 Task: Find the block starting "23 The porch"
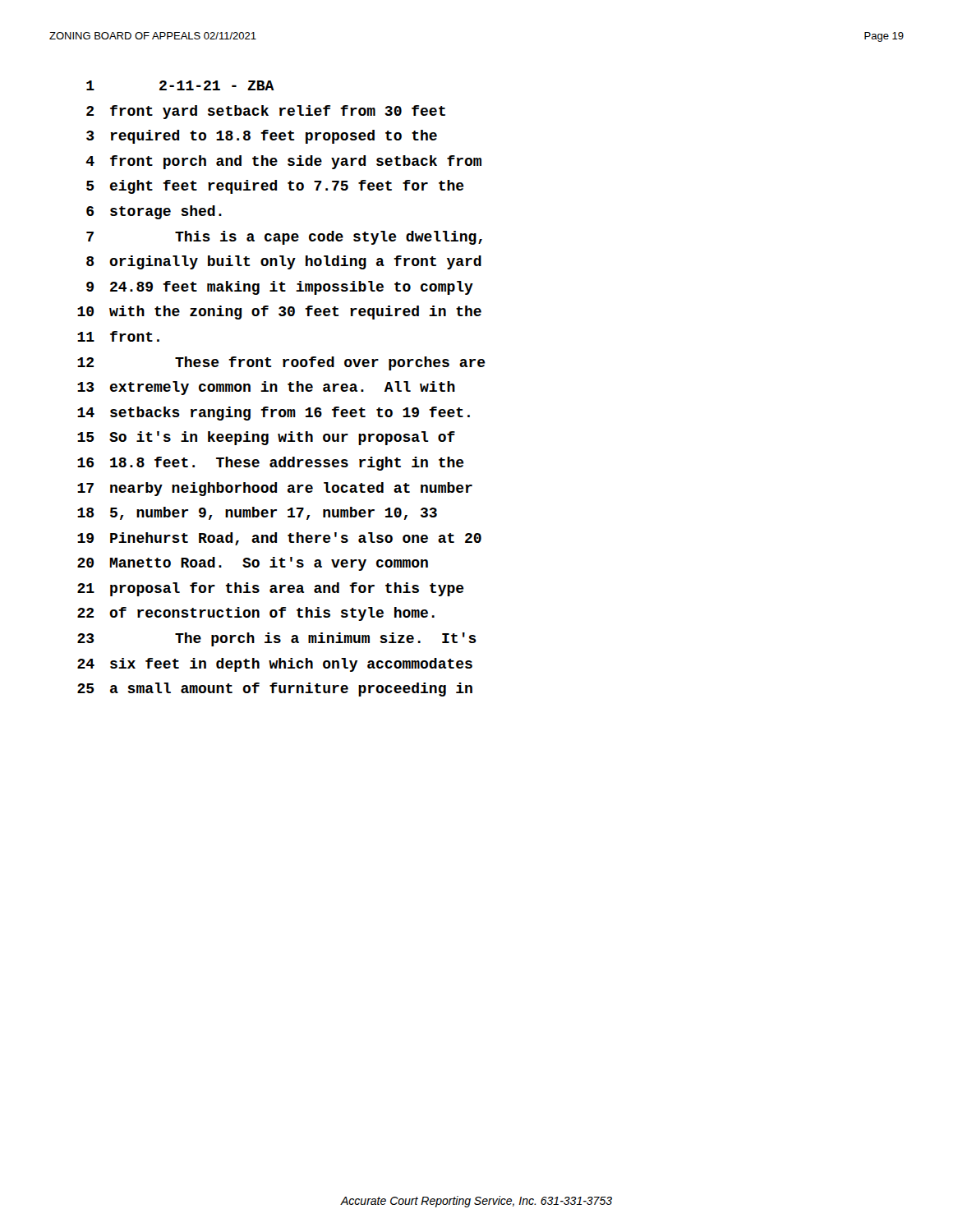click(x=476, y=639)
